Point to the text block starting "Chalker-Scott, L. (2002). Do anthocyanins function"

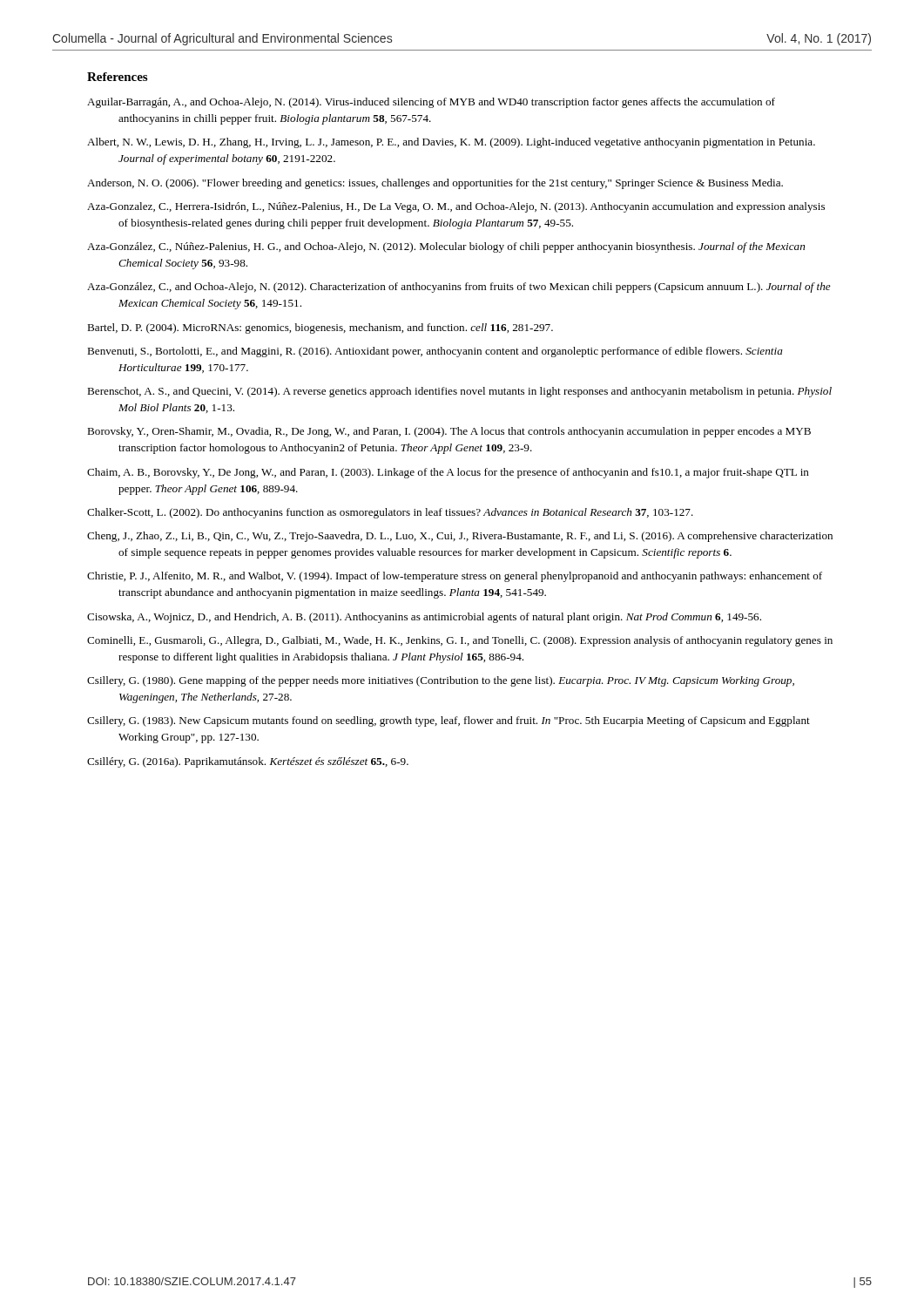390,512
